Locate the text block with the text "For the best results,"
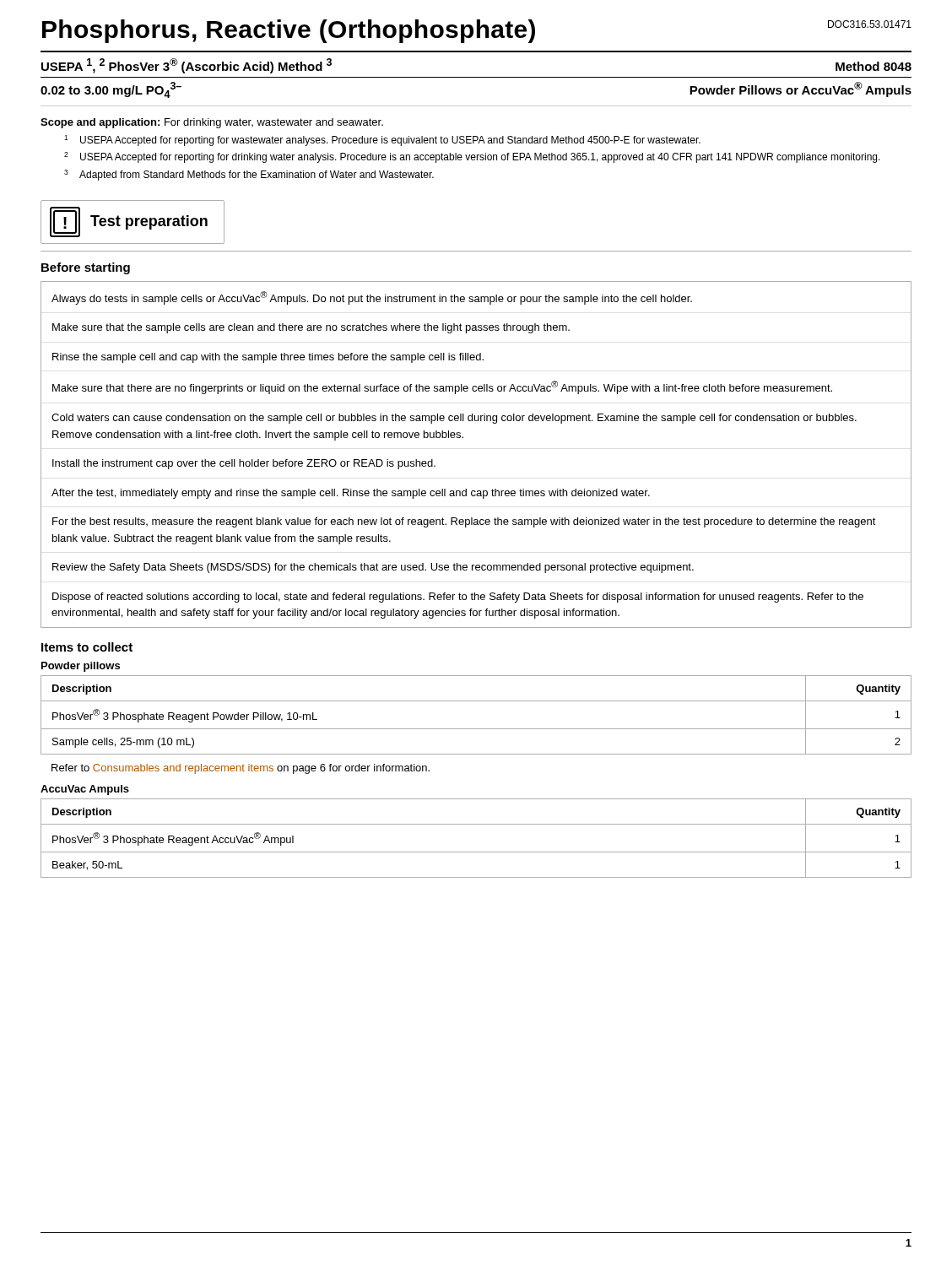The image size is (952, 1266). click(x=463, y=530)
